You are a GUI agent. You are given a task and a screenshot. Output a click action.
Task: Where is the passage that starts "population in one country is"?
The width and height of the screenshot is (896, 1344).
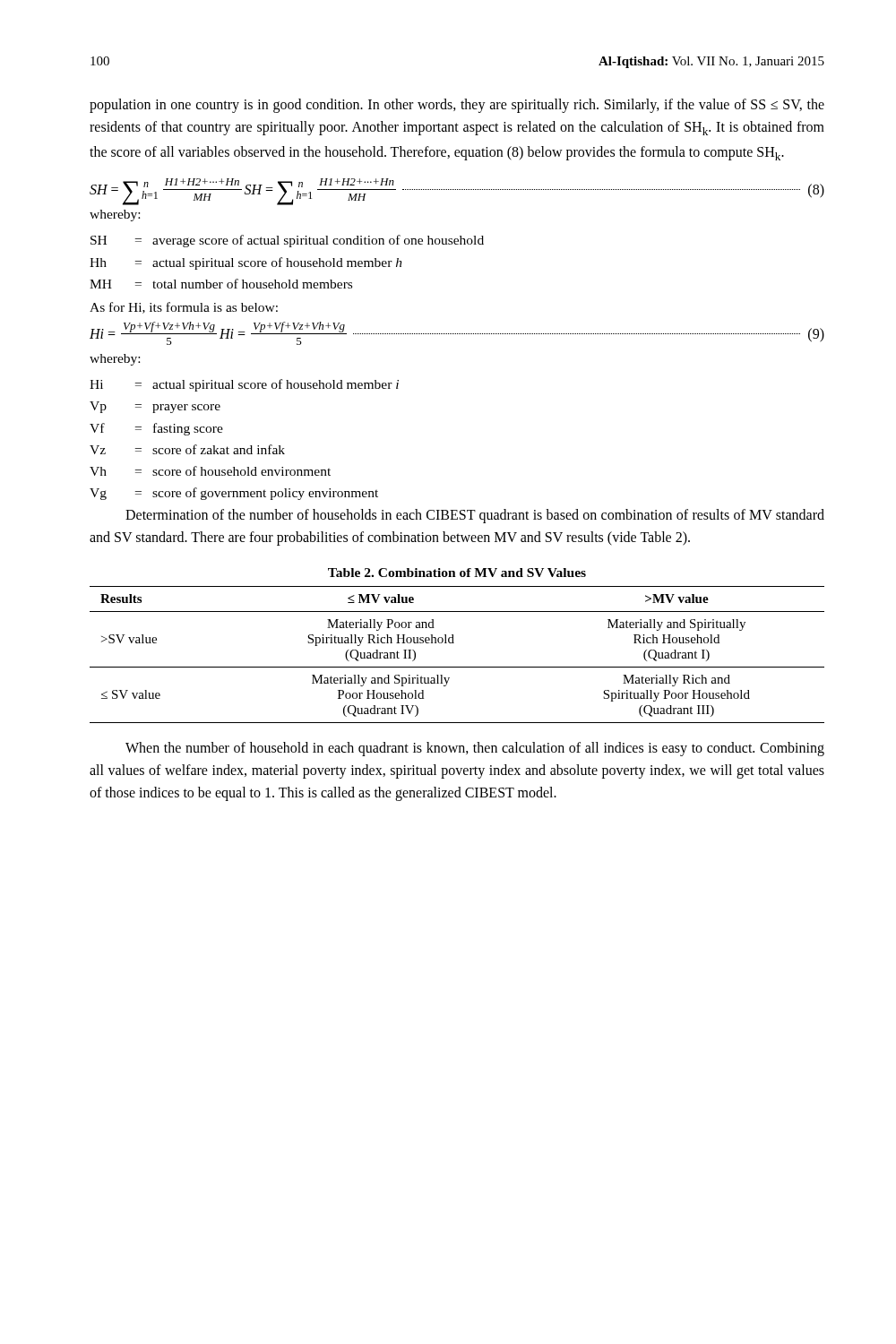coord(457,130)
